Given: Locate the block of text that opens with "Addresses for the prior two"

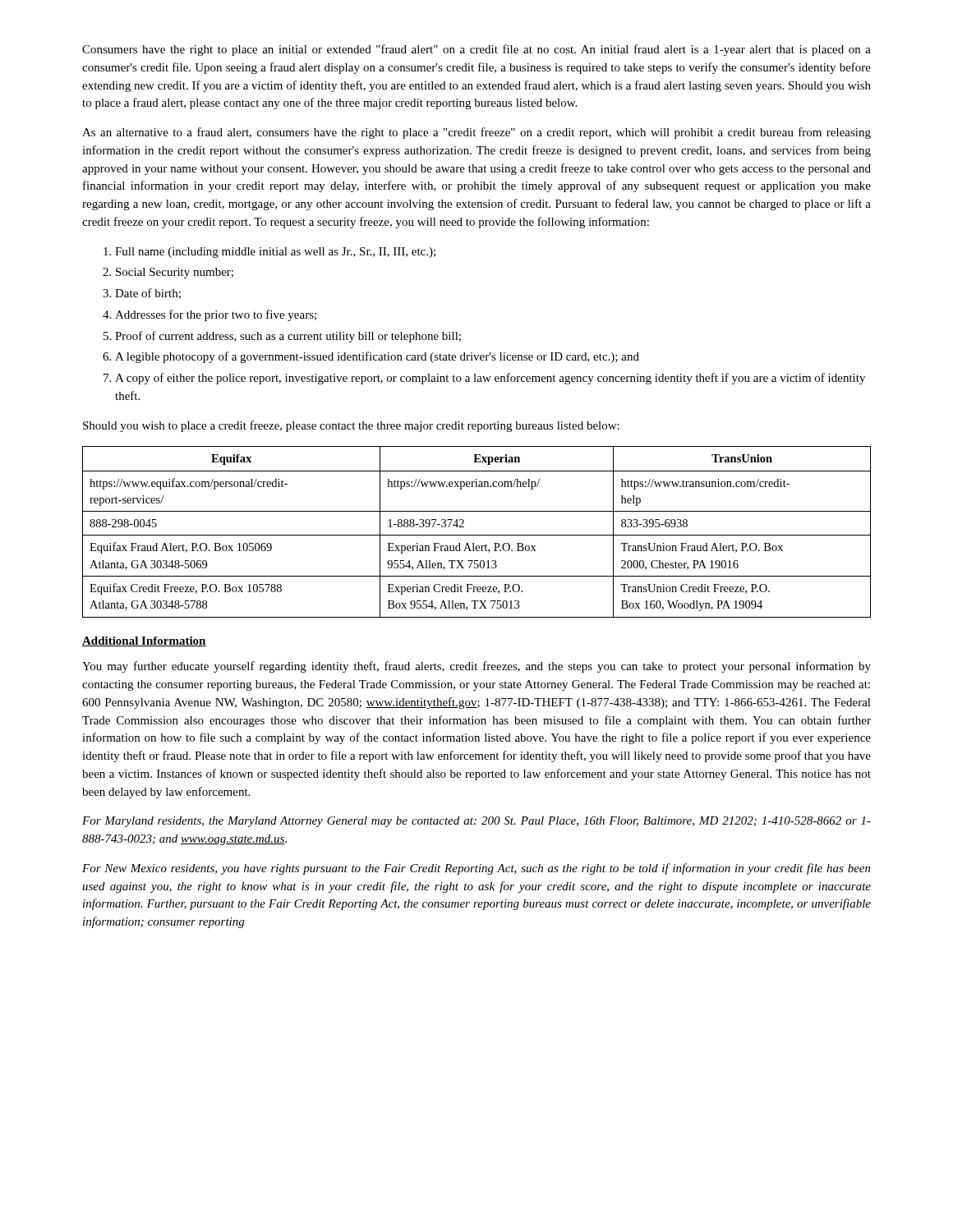Looking at the screenshot, I should coord(216,315).
